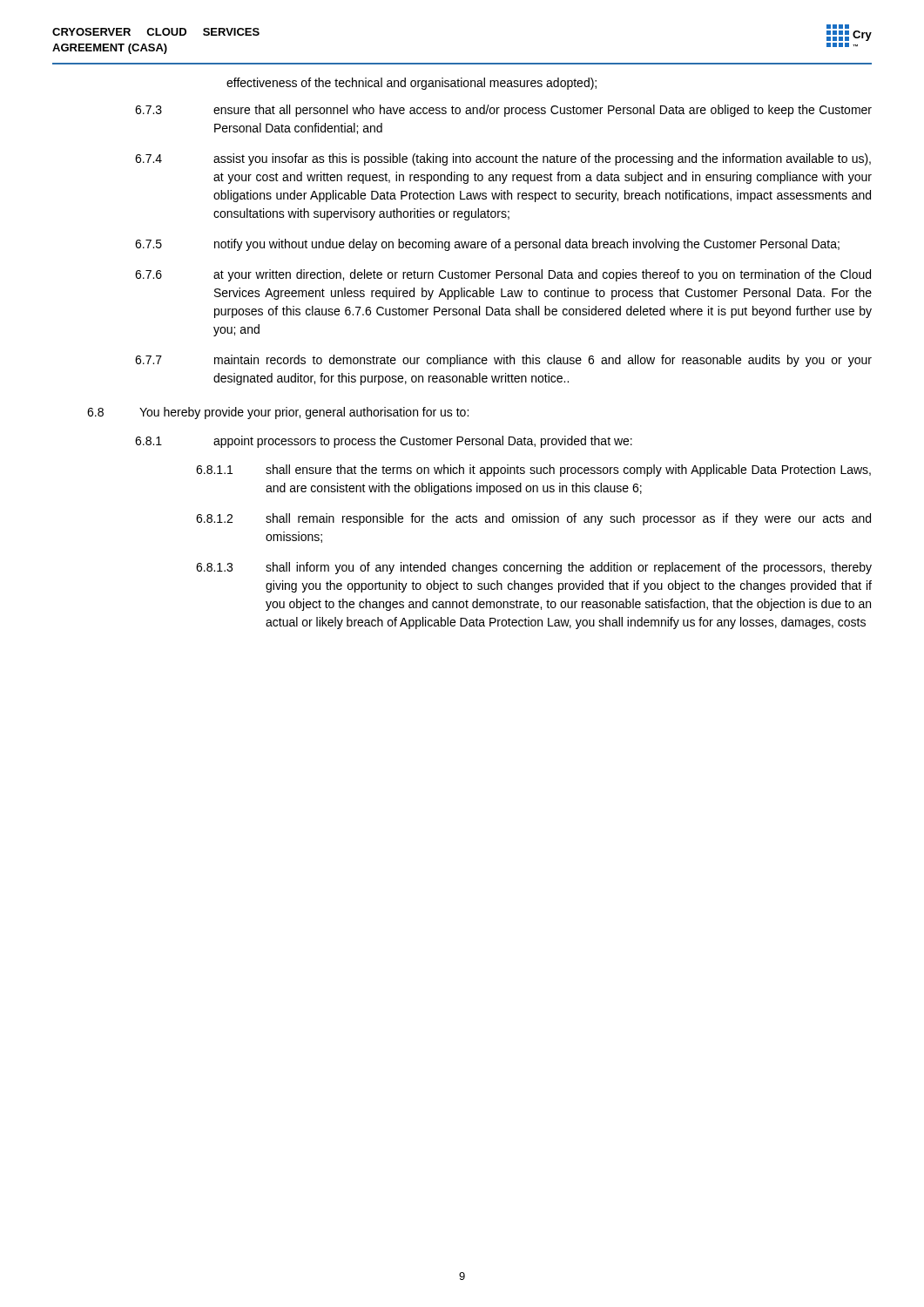This screenshot has height=1307, width=924.
Task: Where is the passage that starts "6.7.5 notify you without"?
Action: (x=462, y=244)
